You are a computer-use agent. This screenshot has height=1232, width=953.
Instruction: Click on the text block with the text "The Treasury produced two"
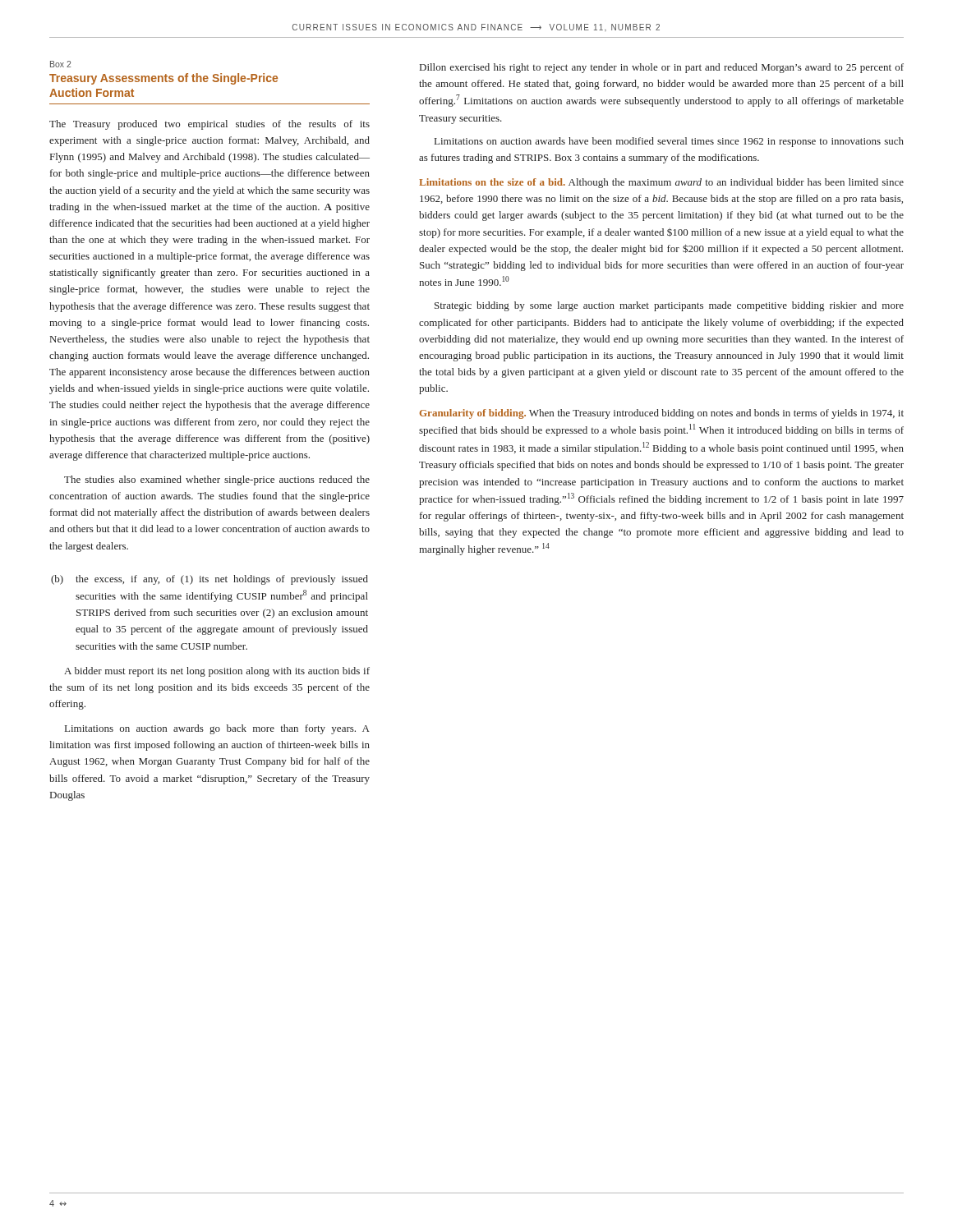click(209, 290)
